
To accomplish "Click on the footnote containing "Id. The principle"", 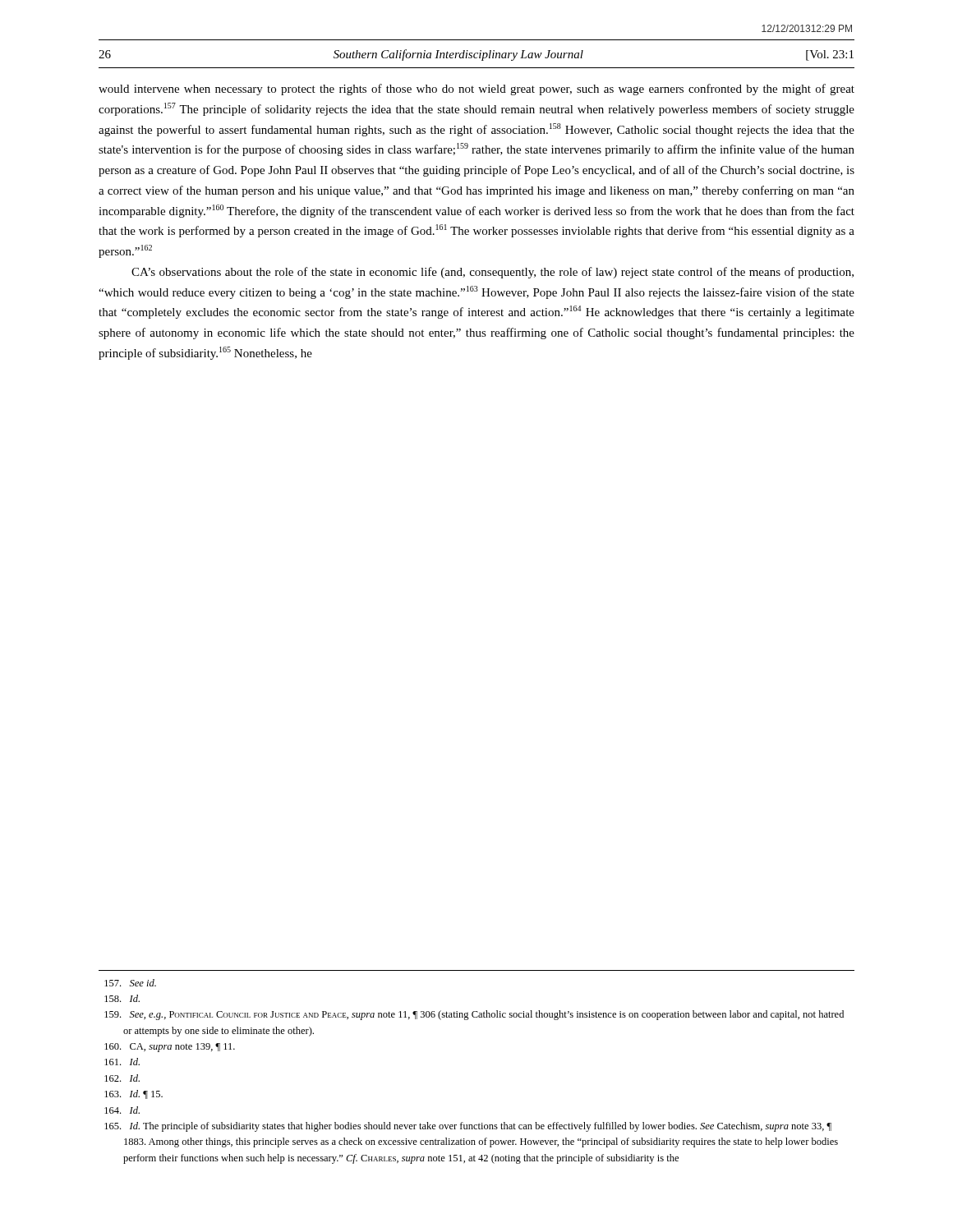I will 476,1142.
